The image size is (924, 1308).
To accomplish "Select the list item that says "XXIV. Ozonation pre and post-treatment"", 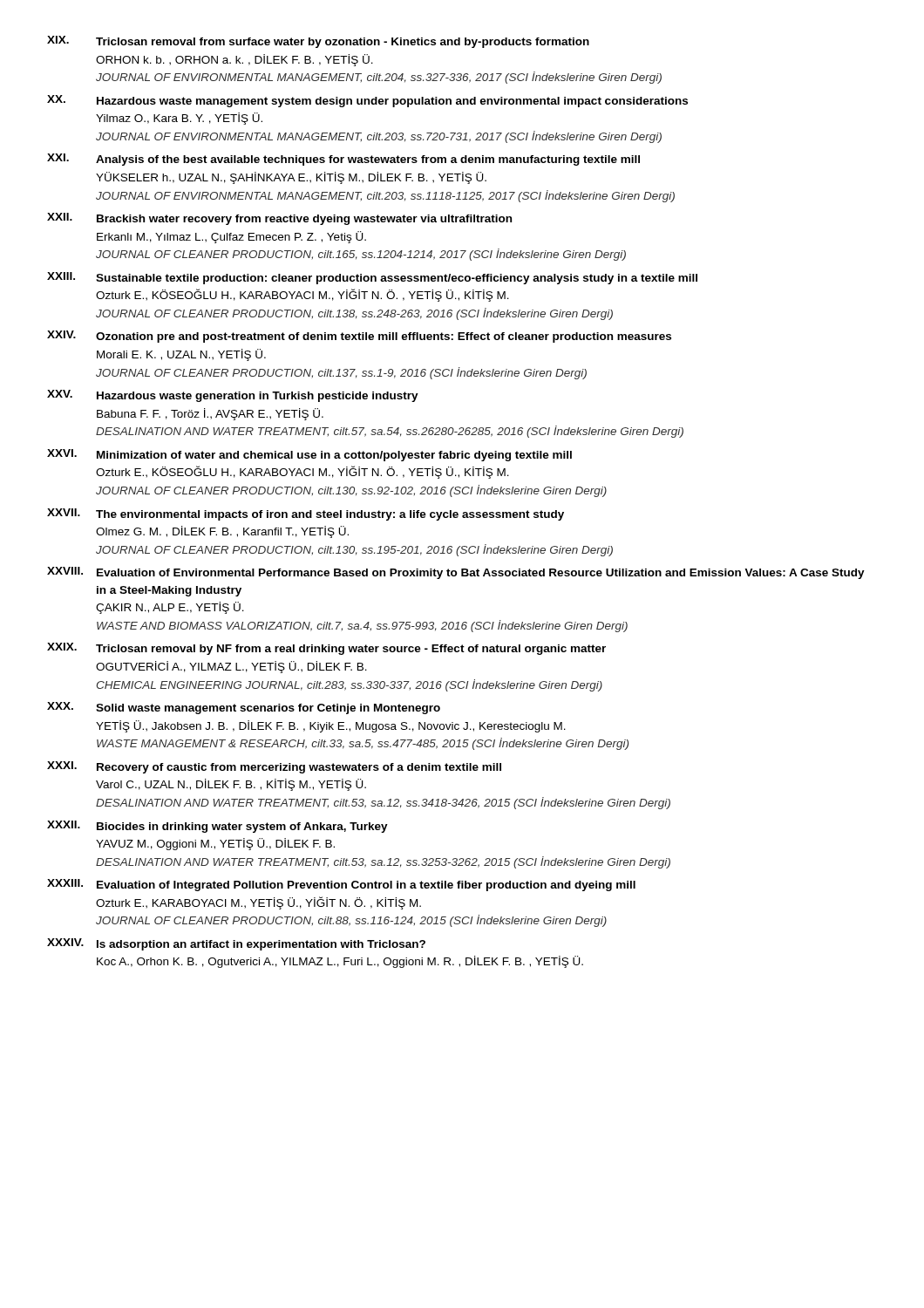I will pyautogui.click(x=359, y=337).
